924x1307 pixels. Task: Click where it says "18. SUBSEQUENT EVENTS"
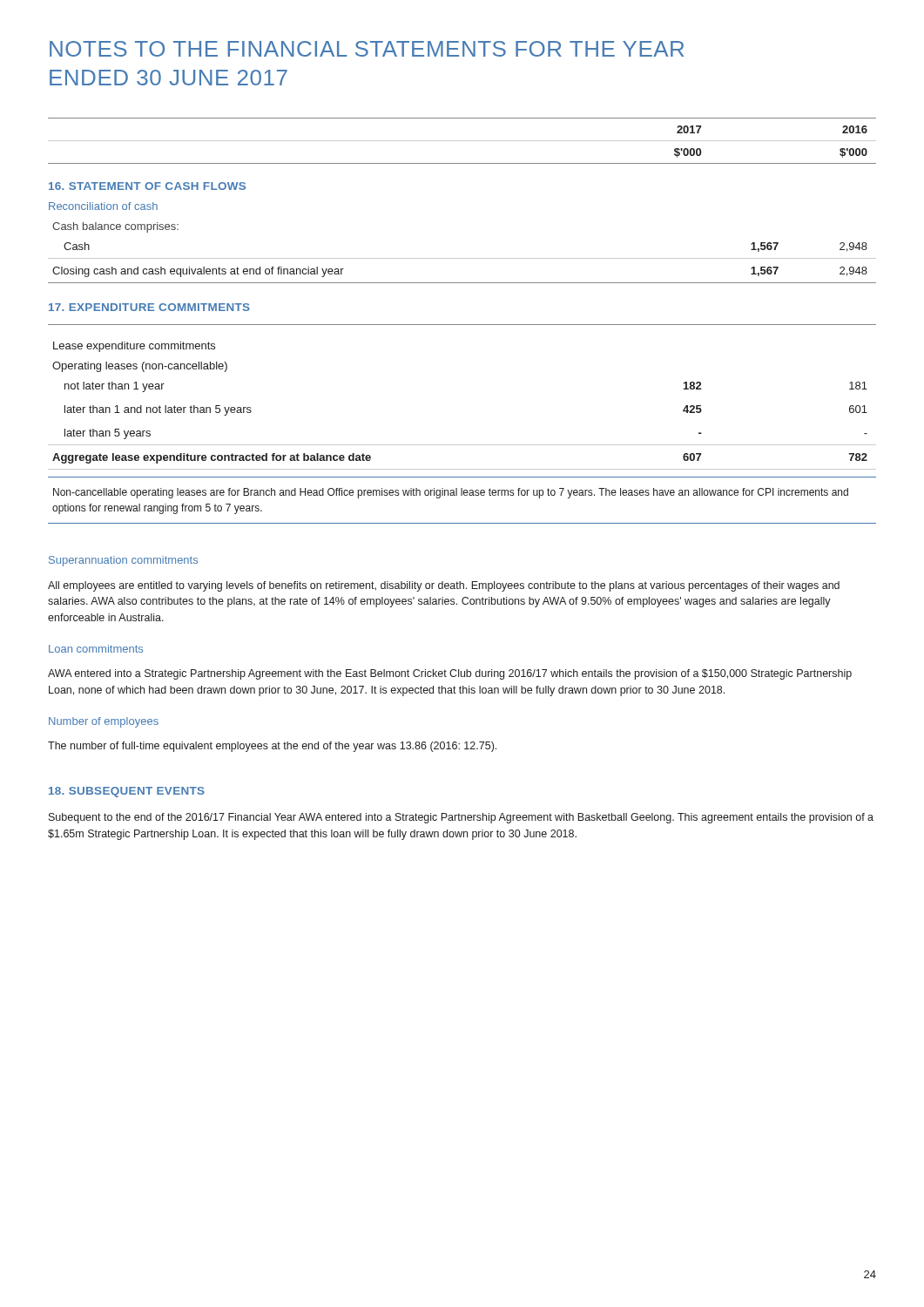126,791
